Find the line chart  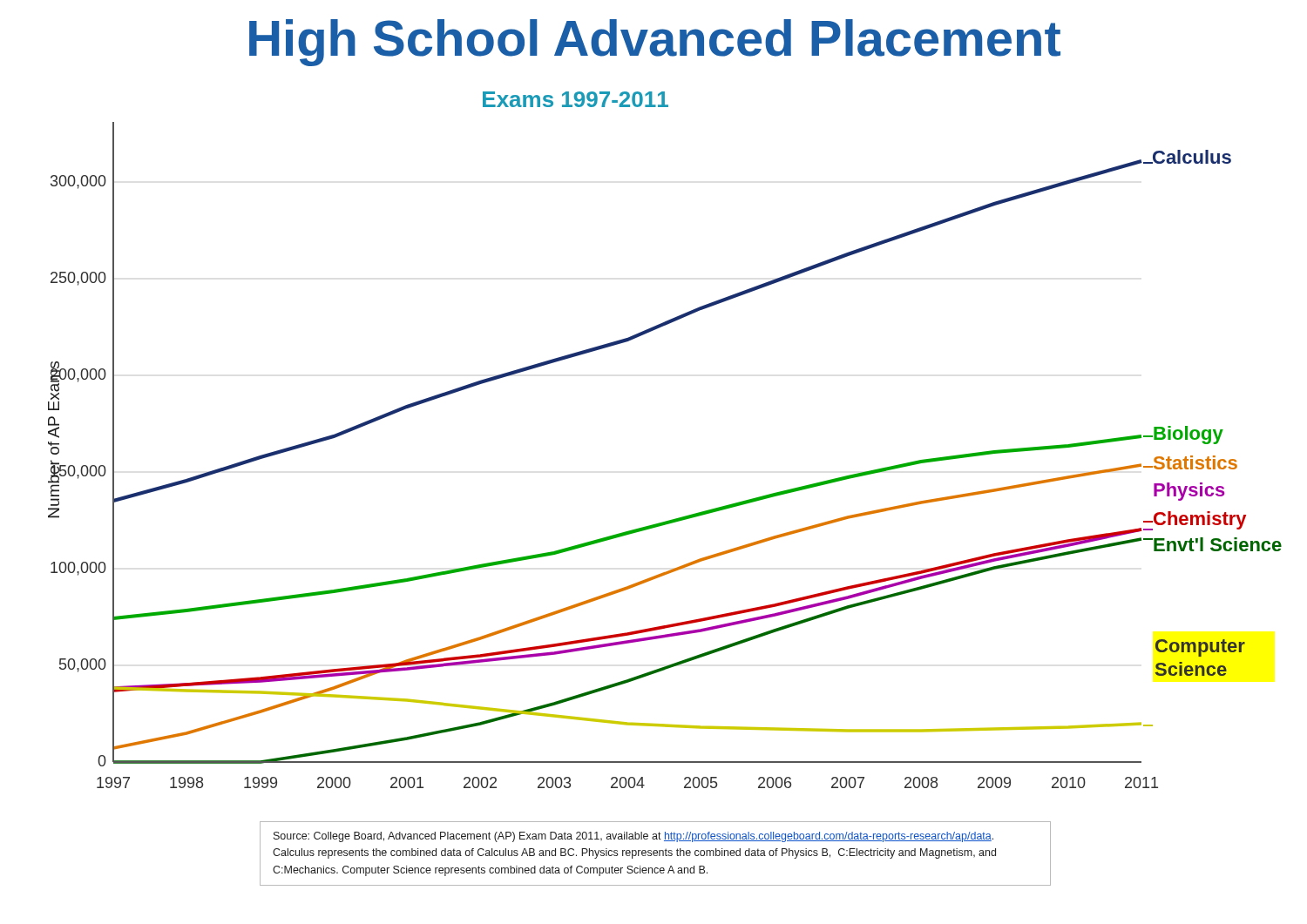662,453
